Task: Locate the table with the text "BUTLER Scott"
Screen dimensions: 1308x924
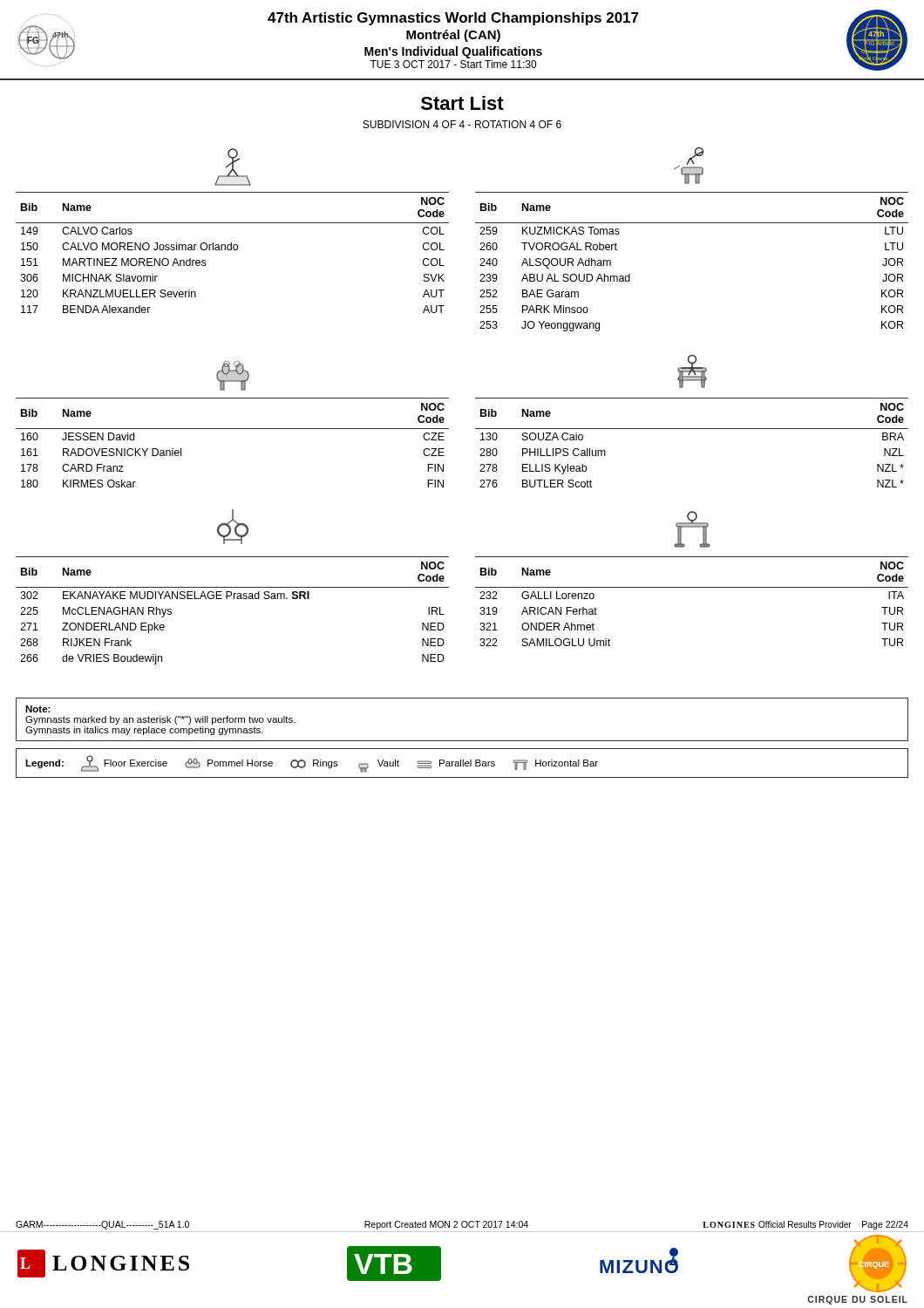Action: (692, 445)
